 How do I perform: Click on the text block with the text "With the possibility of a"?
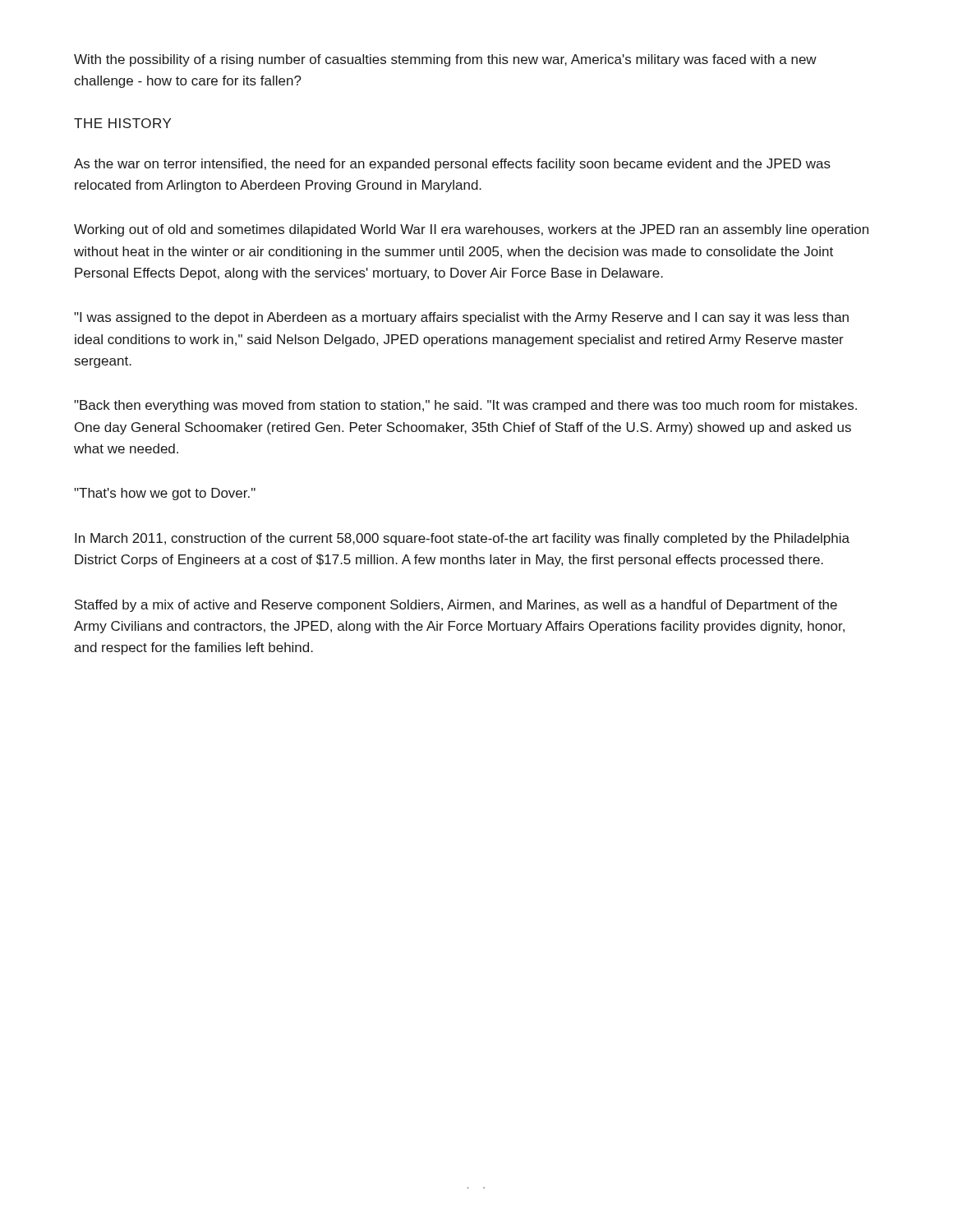[x=445, y=70]
